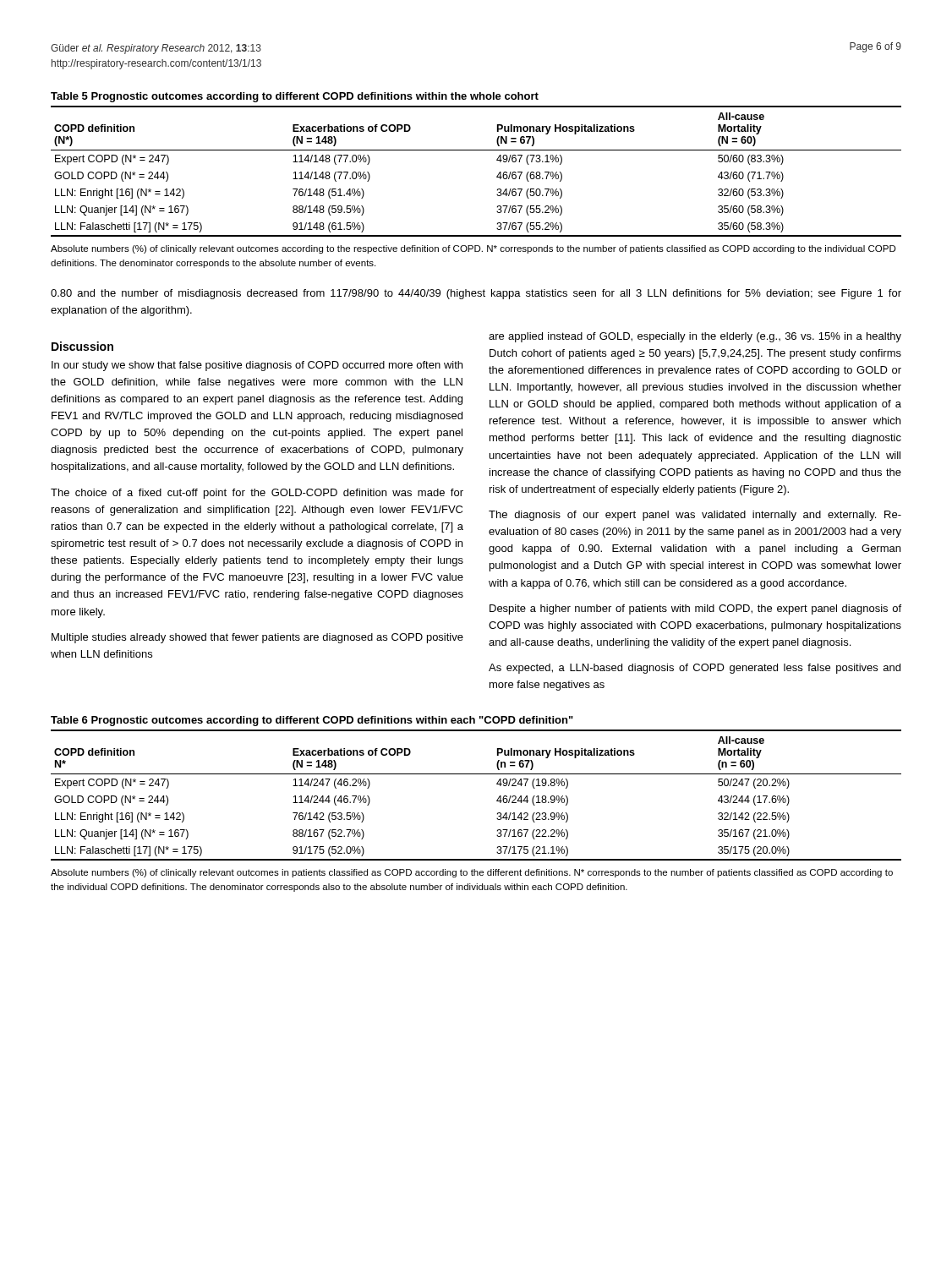Viewport: 952px width, 1268px height.
Task: Navigate to the text block starting "80 and the number"
Action: coord(476,302)
